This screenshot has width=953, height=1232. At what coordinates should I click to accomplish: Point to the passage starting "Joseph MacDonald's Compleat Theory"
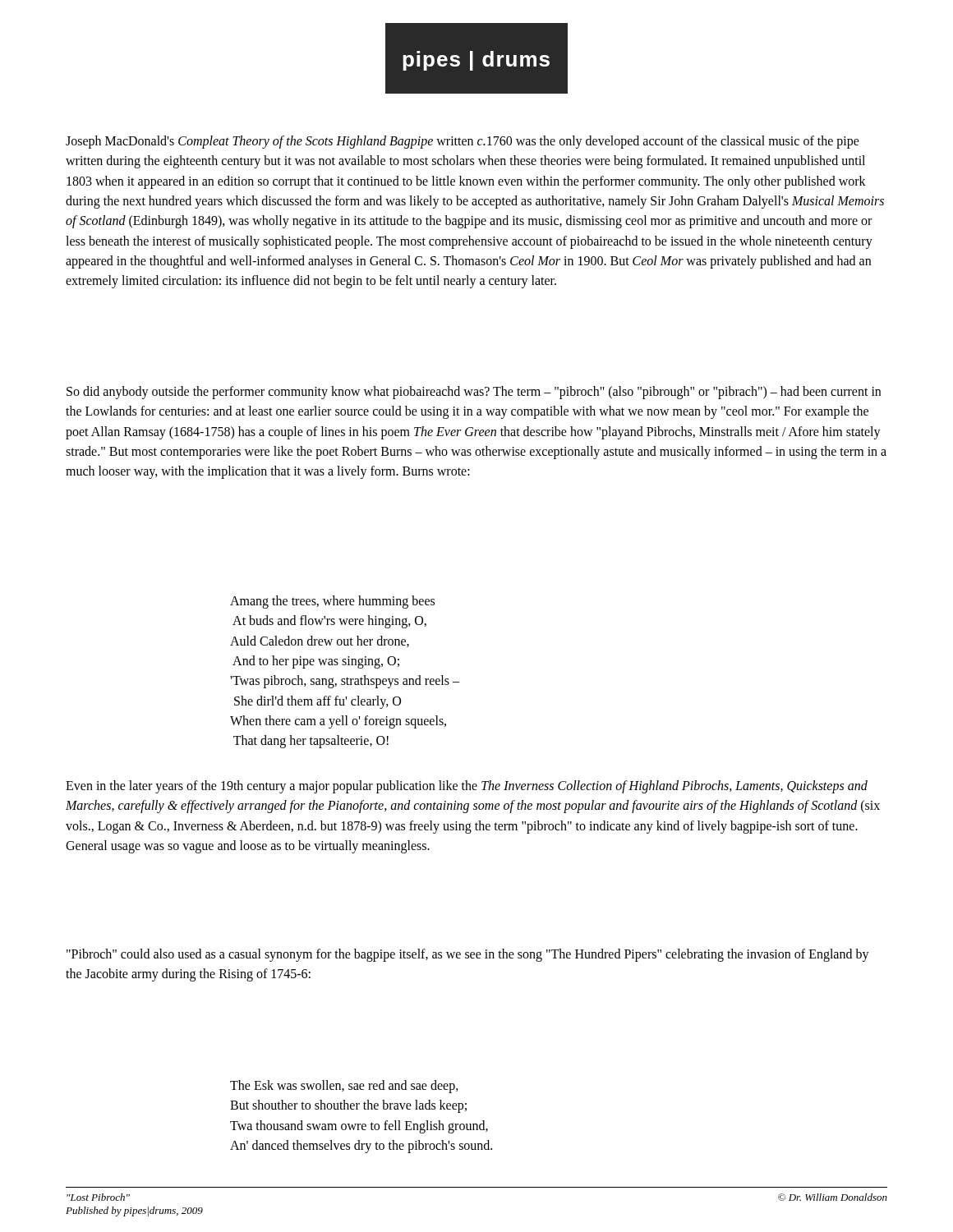click(475, 211)
